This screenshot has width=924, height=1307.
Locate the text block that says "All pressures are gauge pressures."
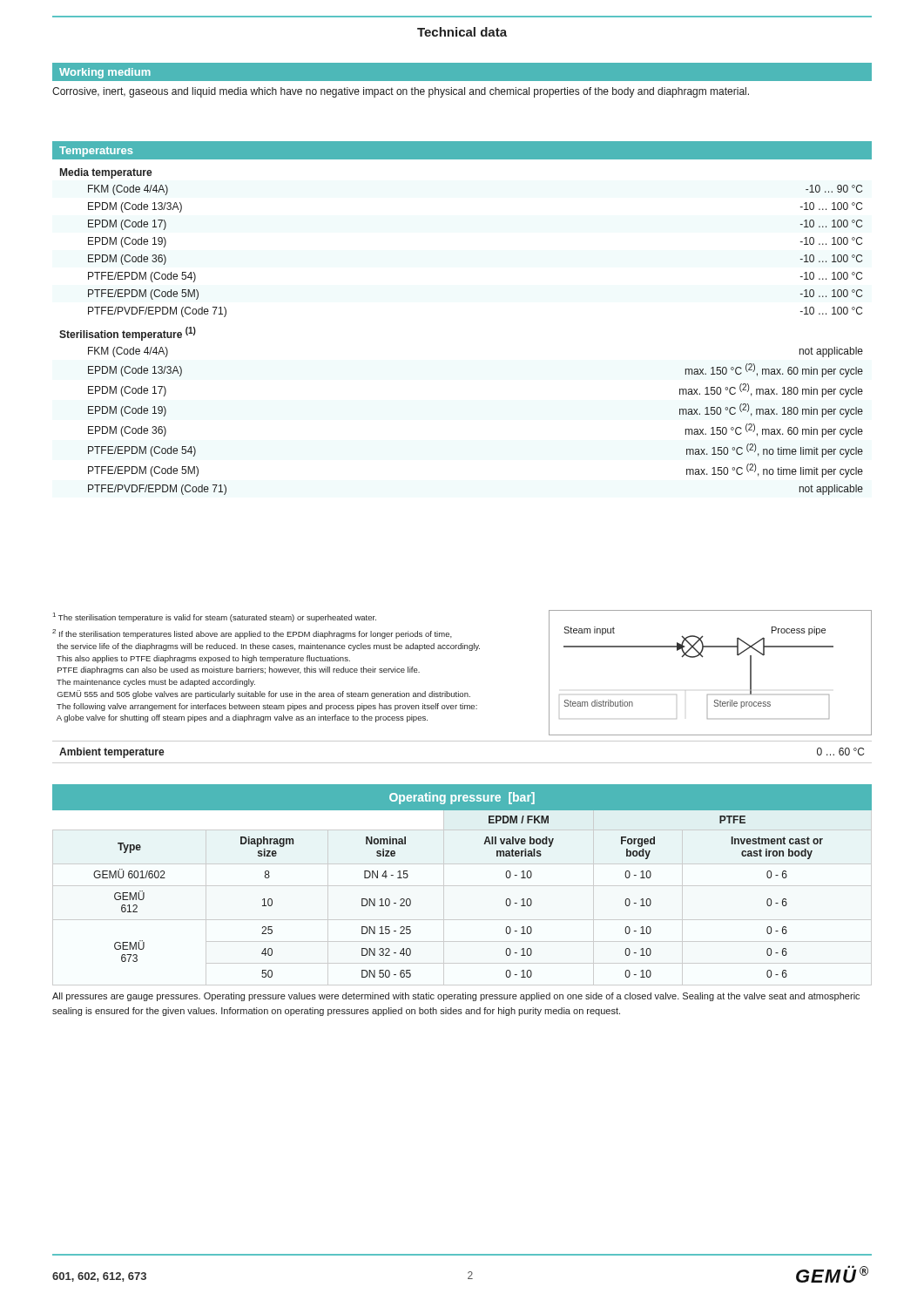click(x=456, y=1003)
